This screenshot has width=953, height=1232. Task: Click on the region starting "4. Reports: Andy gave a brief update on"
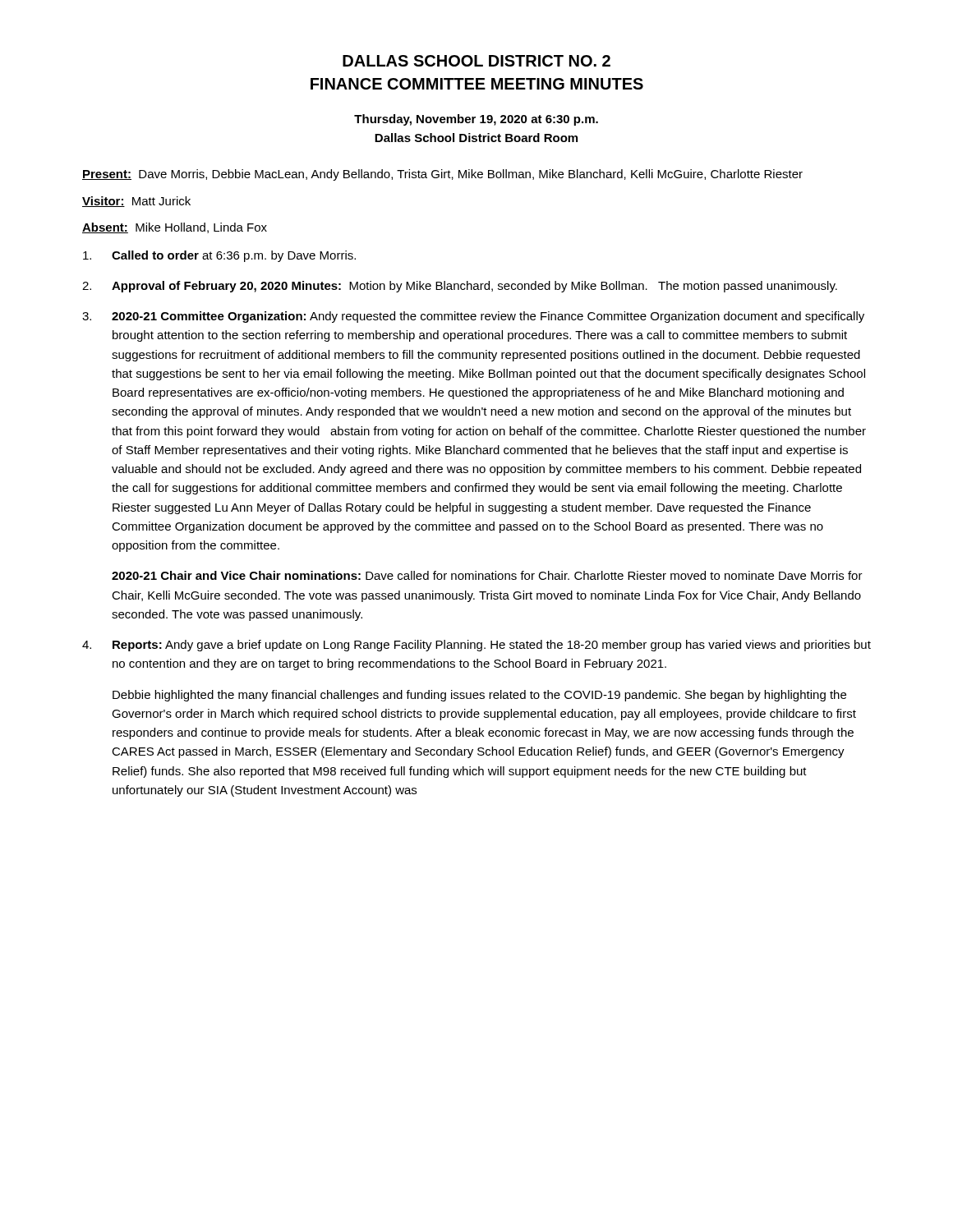click(x=476, y=654)
